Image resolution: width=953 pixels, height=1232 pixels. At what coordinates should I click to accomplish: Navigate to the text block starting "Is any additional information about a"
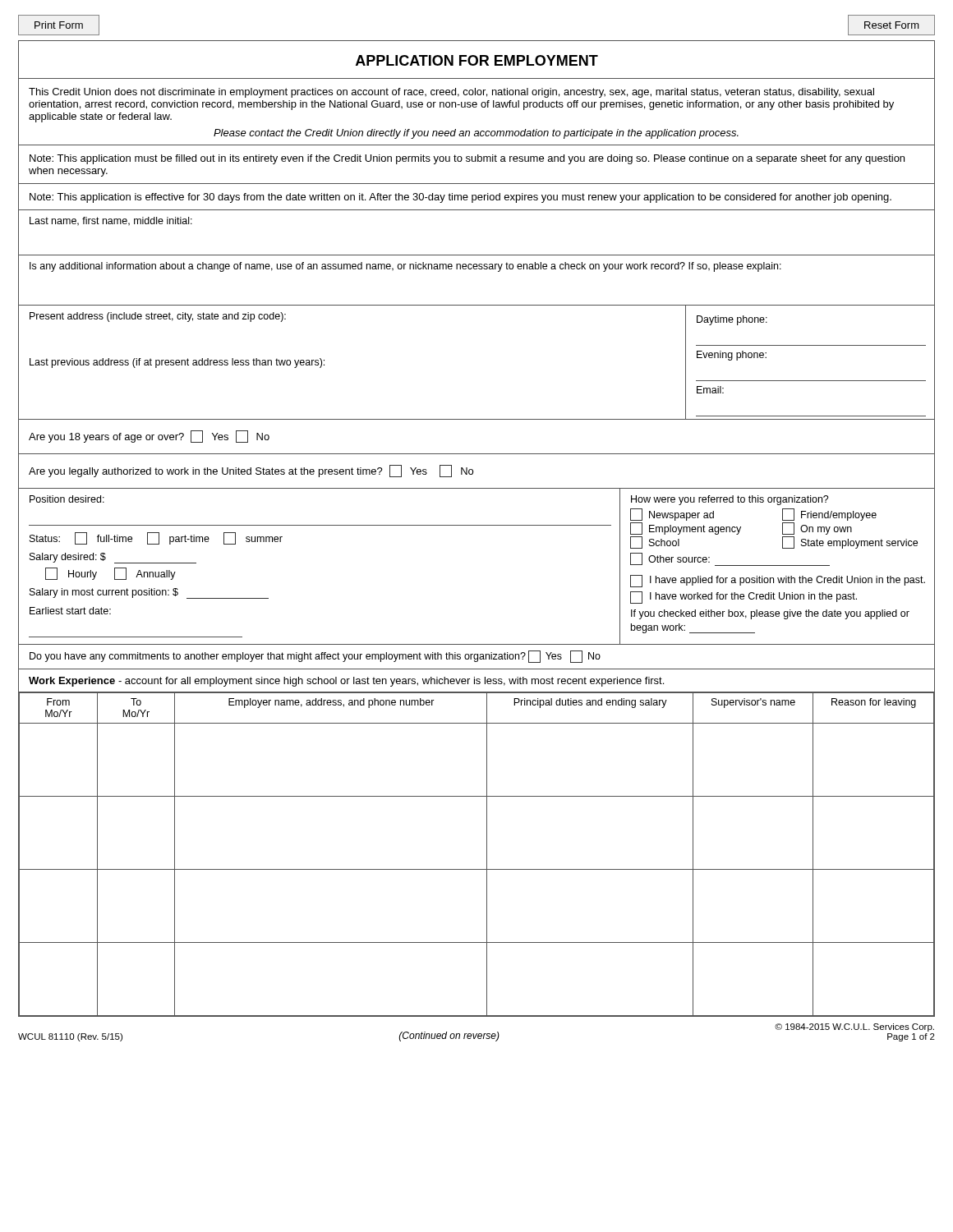[x=476, y=266]
